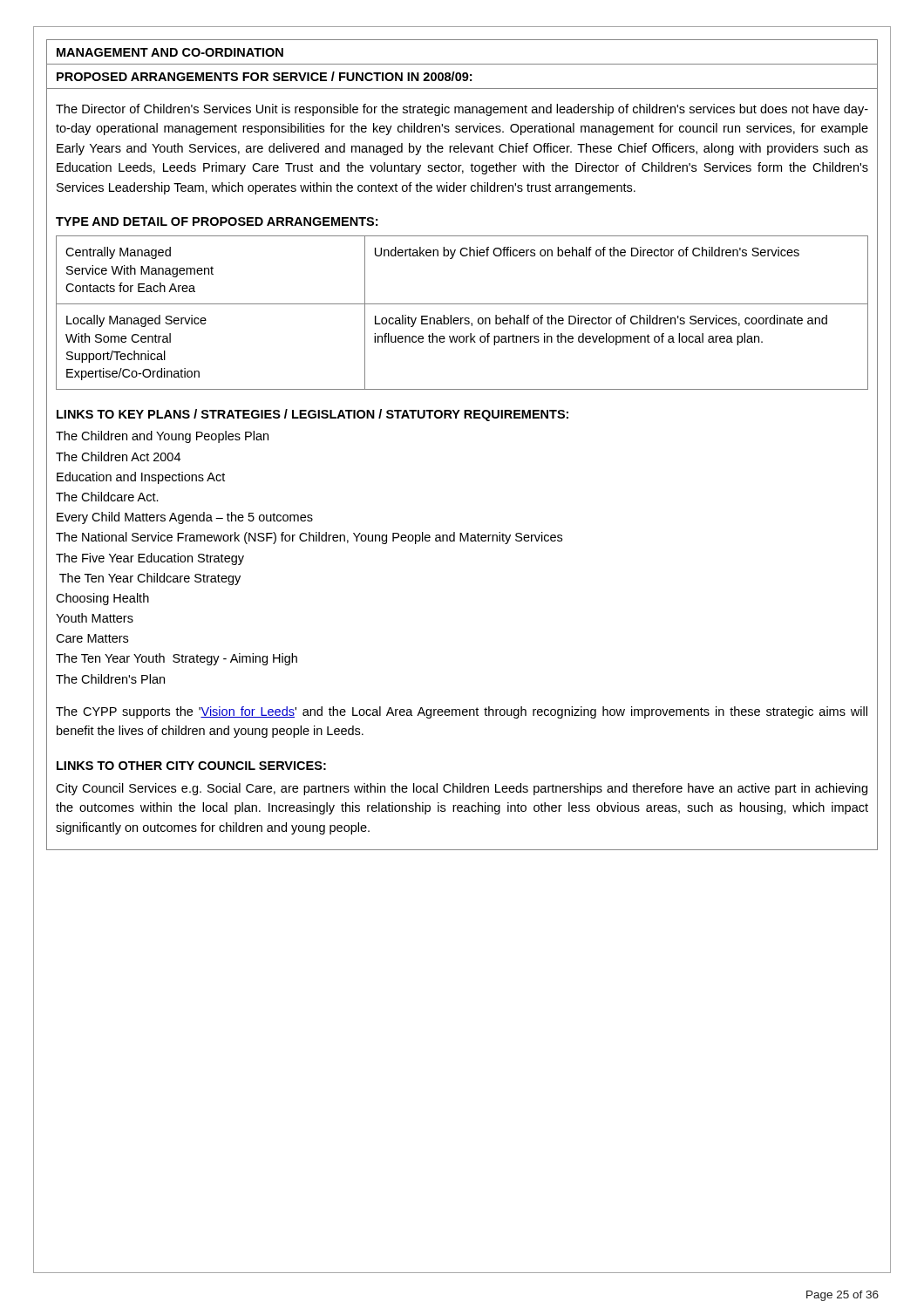Find the passage starting "The Director of Children's Services Unit is"
Viewport: 924px width, 1308px height.
(x=462, y=148)
